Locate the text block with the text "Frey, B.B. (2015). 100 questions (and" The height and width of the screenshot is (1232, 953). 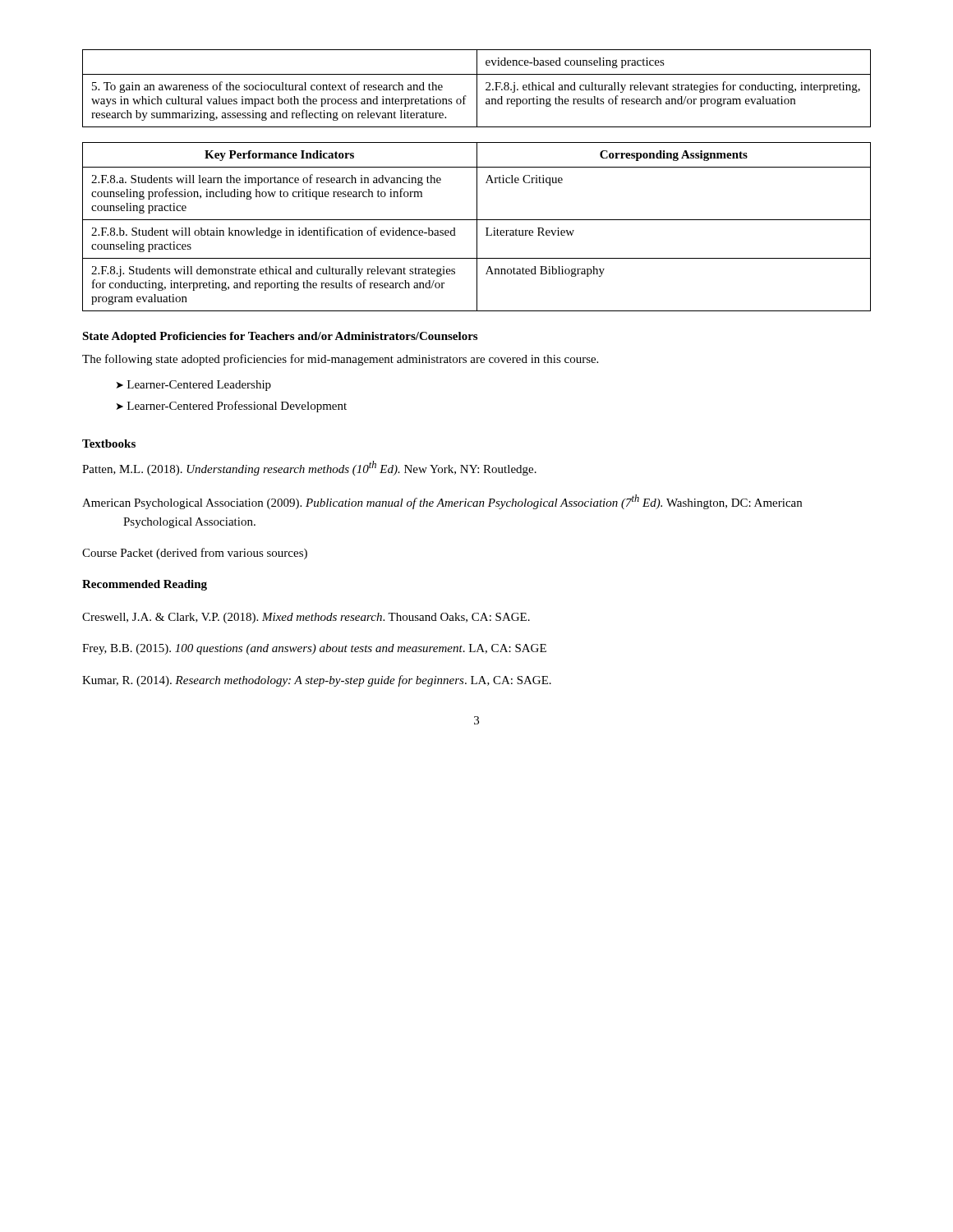(314, 648)
